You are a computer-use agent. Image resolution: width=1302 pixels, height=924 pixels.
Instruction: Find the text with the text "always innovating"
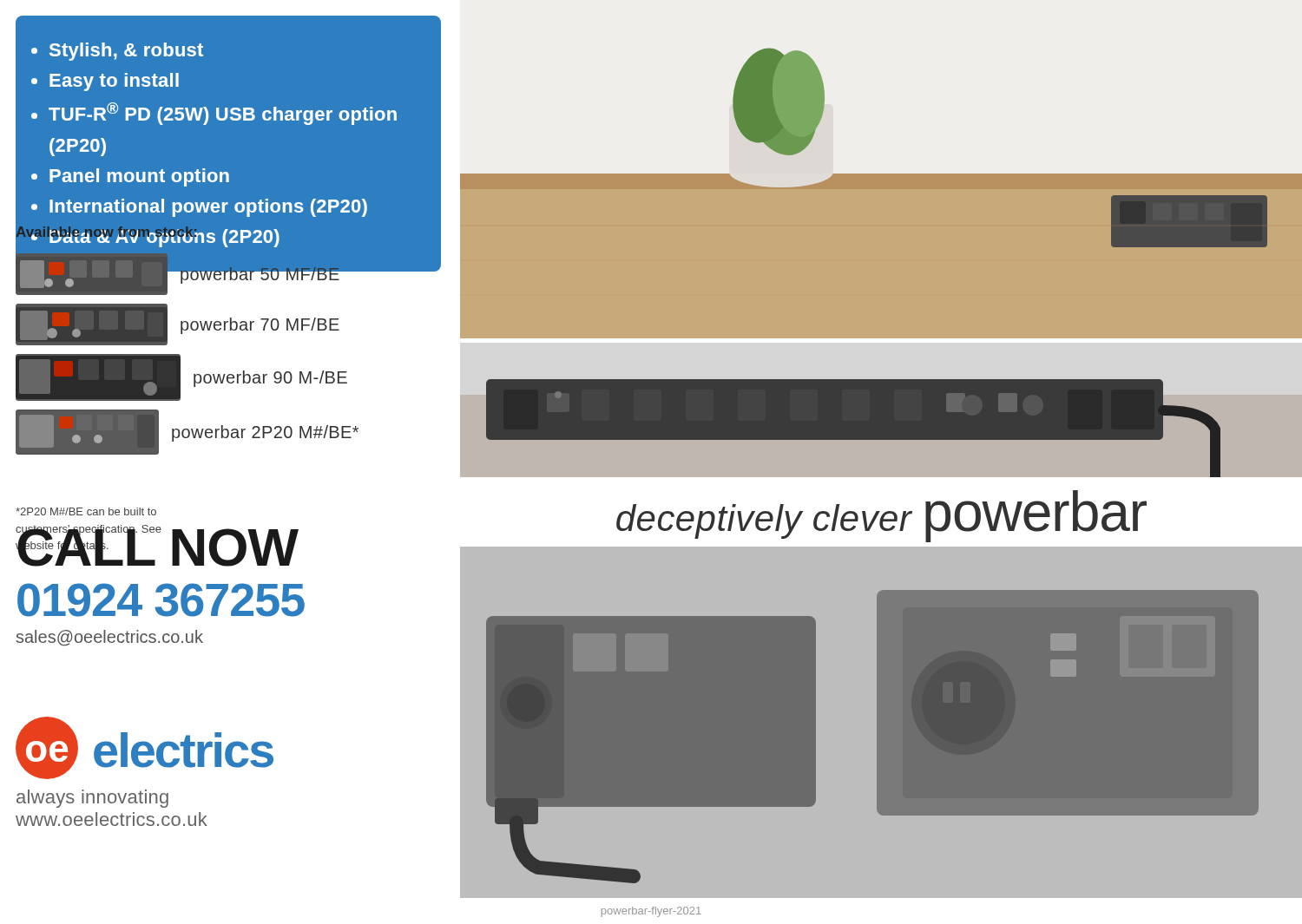point(93,797)
